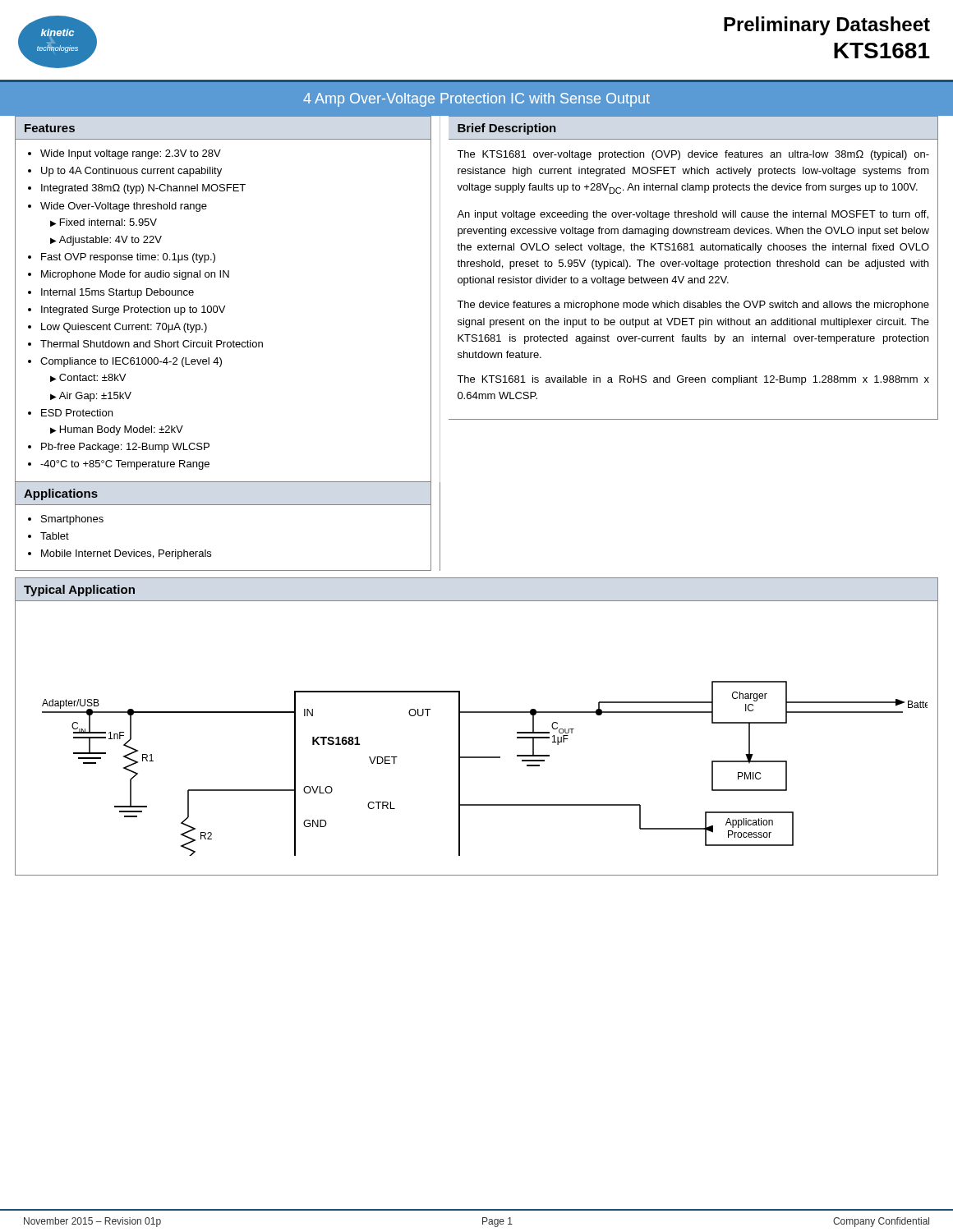
Task: Find the region starting "Mobile Internet Devices, Peripherals"
Action: [126, 553]
